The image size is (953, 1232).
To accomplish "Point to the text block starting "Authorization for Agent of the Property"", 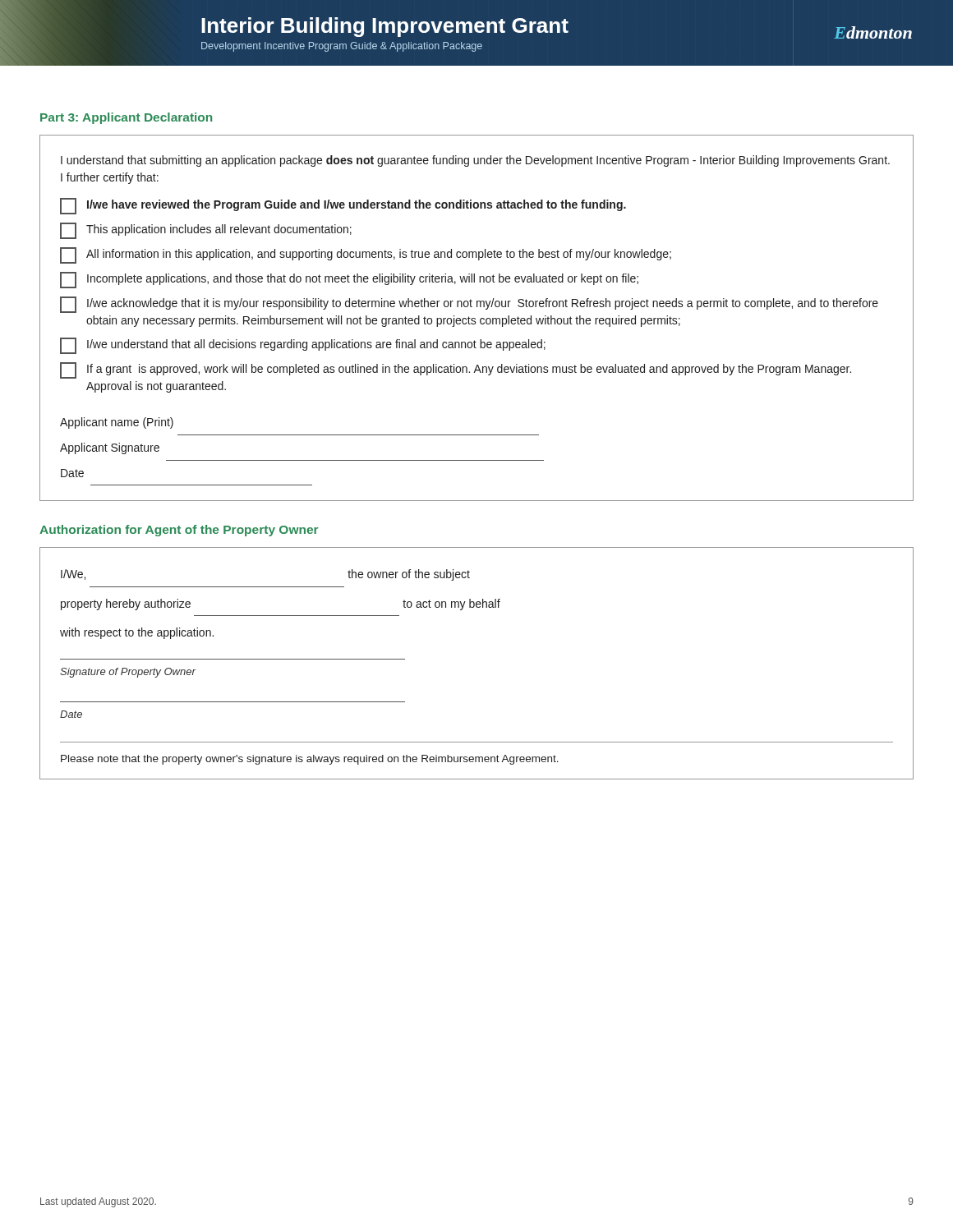I will click(x=179, y=530).
